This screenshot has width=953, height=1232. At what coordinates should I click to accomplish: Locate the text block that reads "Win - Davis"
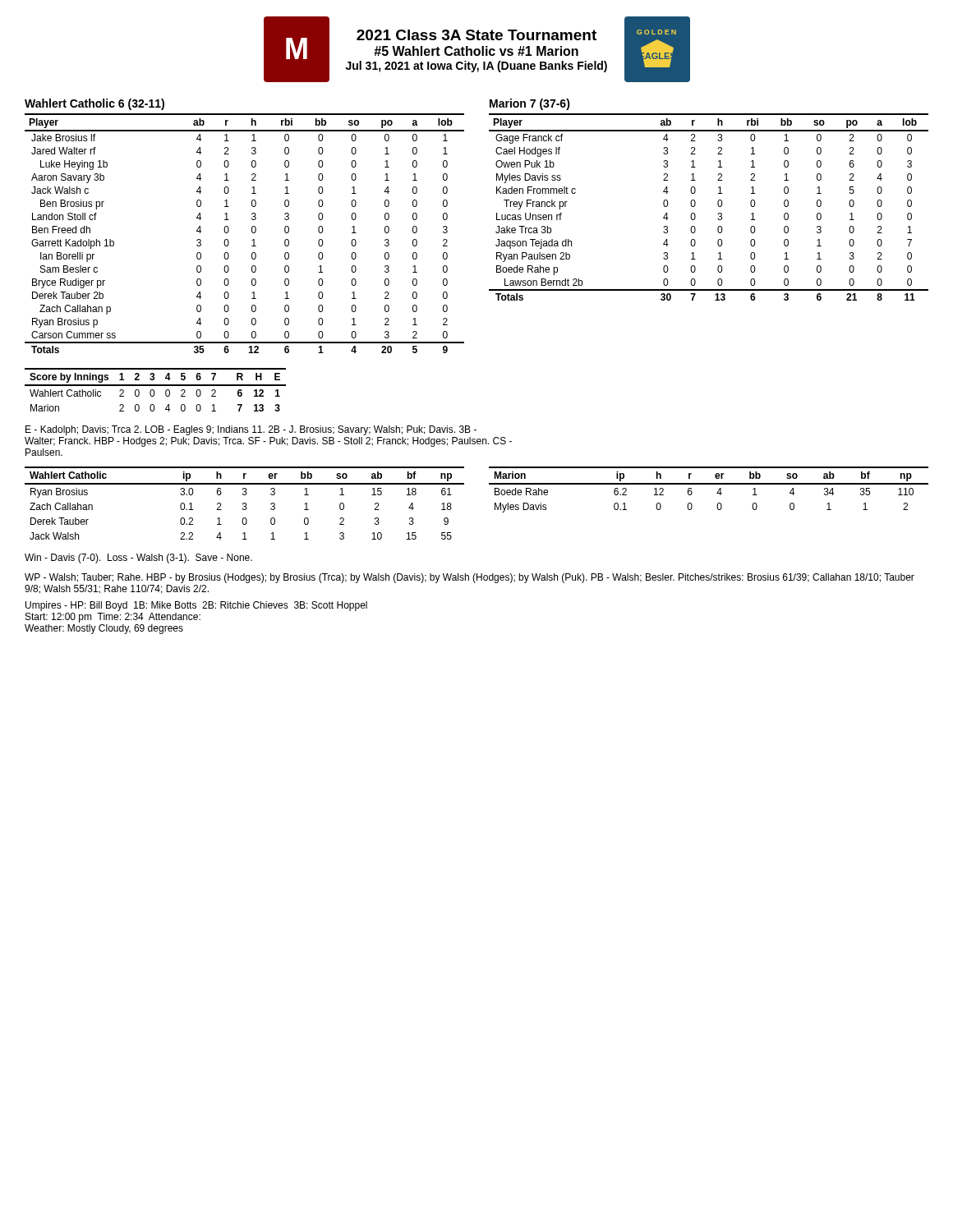tap(139, 558)
